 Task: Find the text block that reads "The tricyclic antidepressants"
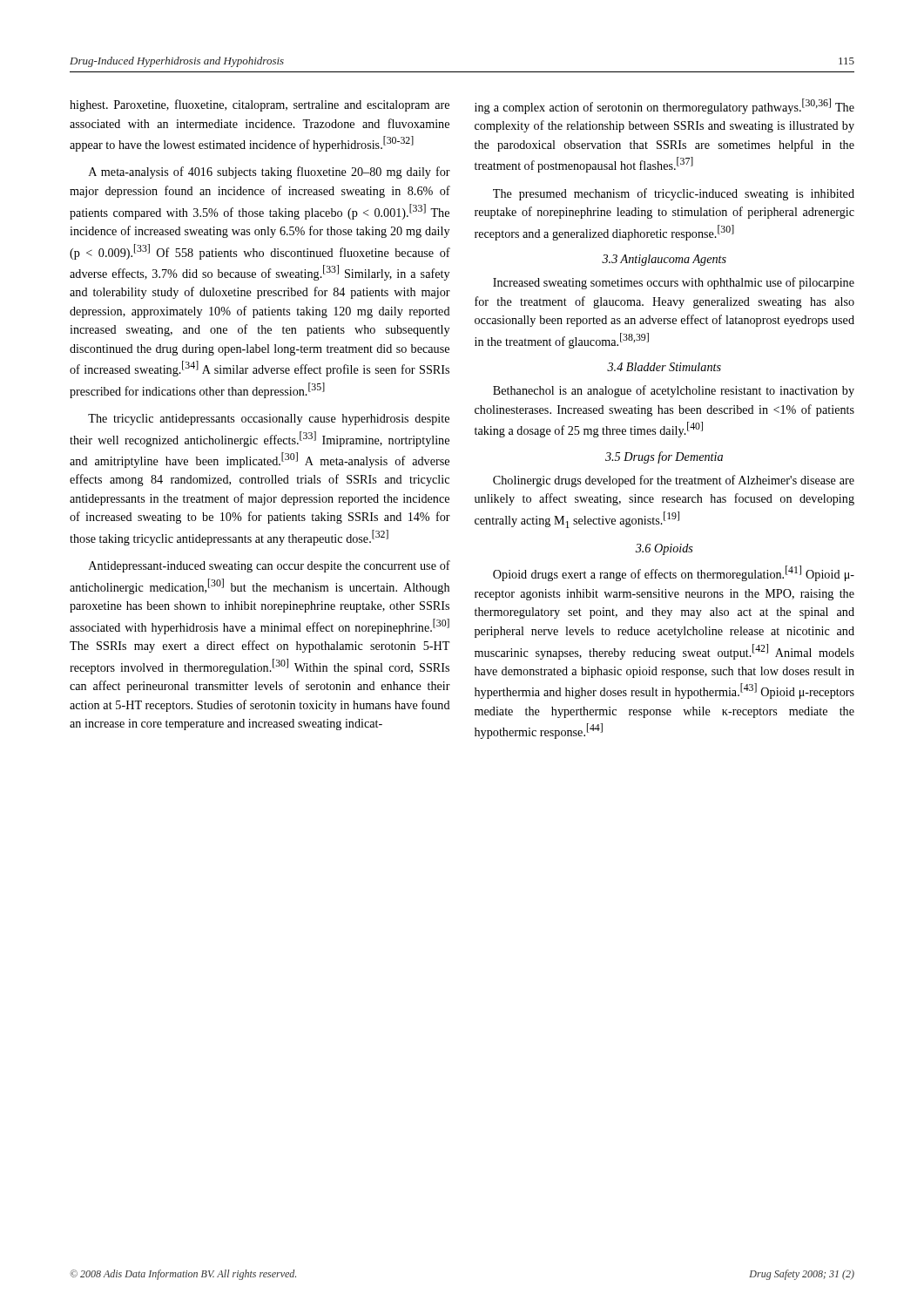(x=260, y=478)
